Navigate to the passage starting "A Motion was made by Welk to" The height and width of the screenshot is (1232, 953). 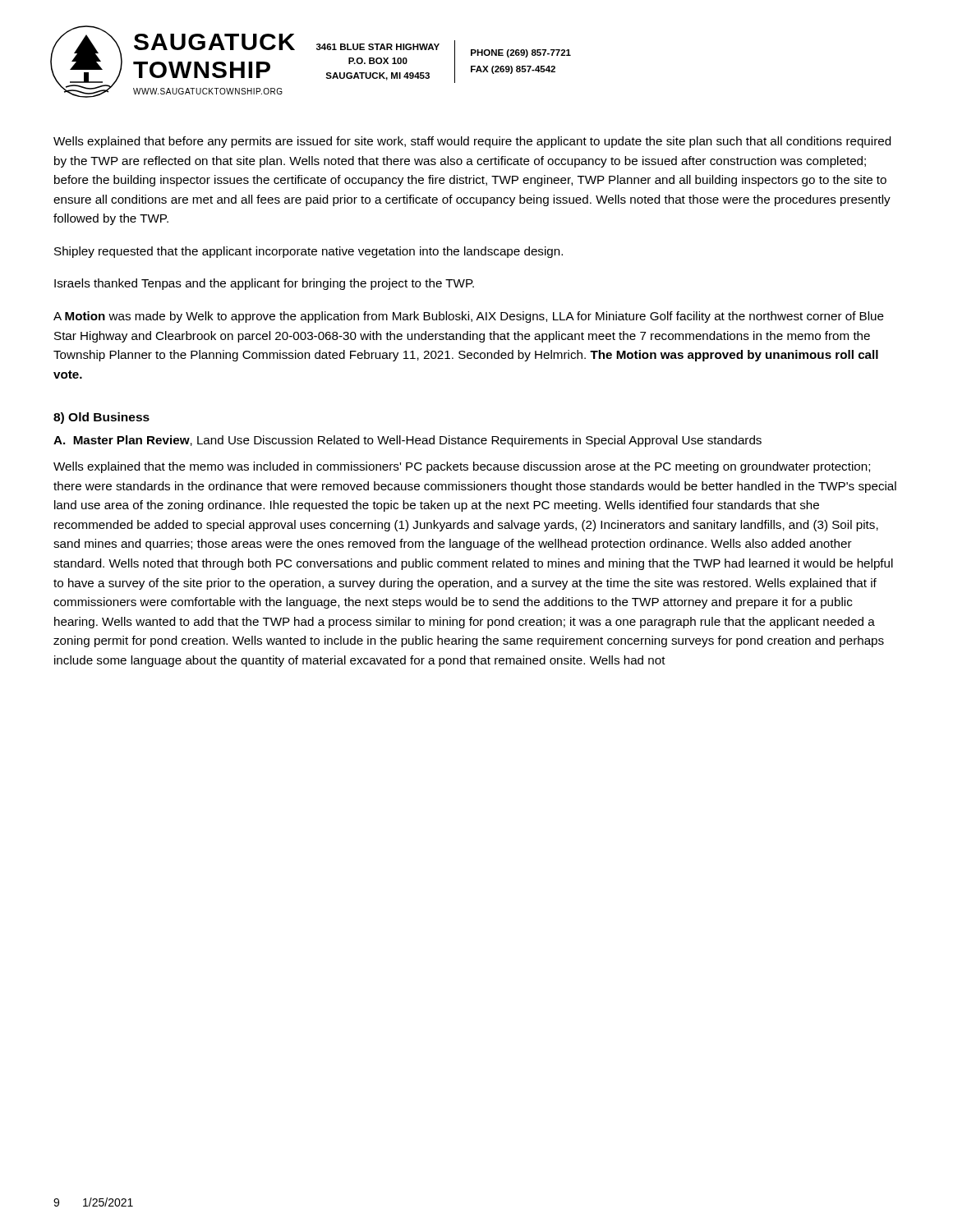[469, 345]
